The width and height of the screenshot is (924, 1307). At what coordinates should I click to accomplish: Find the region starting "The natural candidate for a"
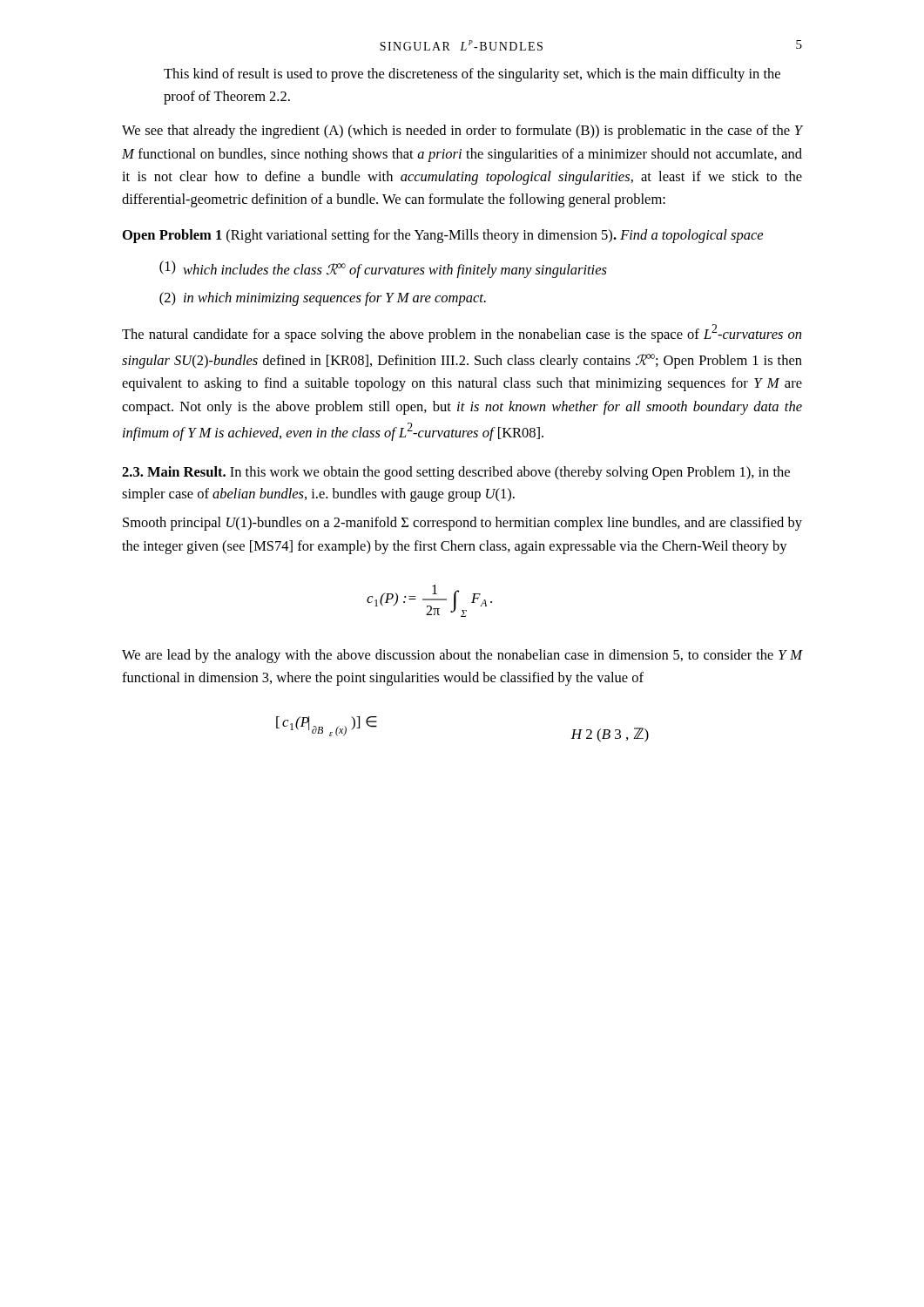pos(462,382)
